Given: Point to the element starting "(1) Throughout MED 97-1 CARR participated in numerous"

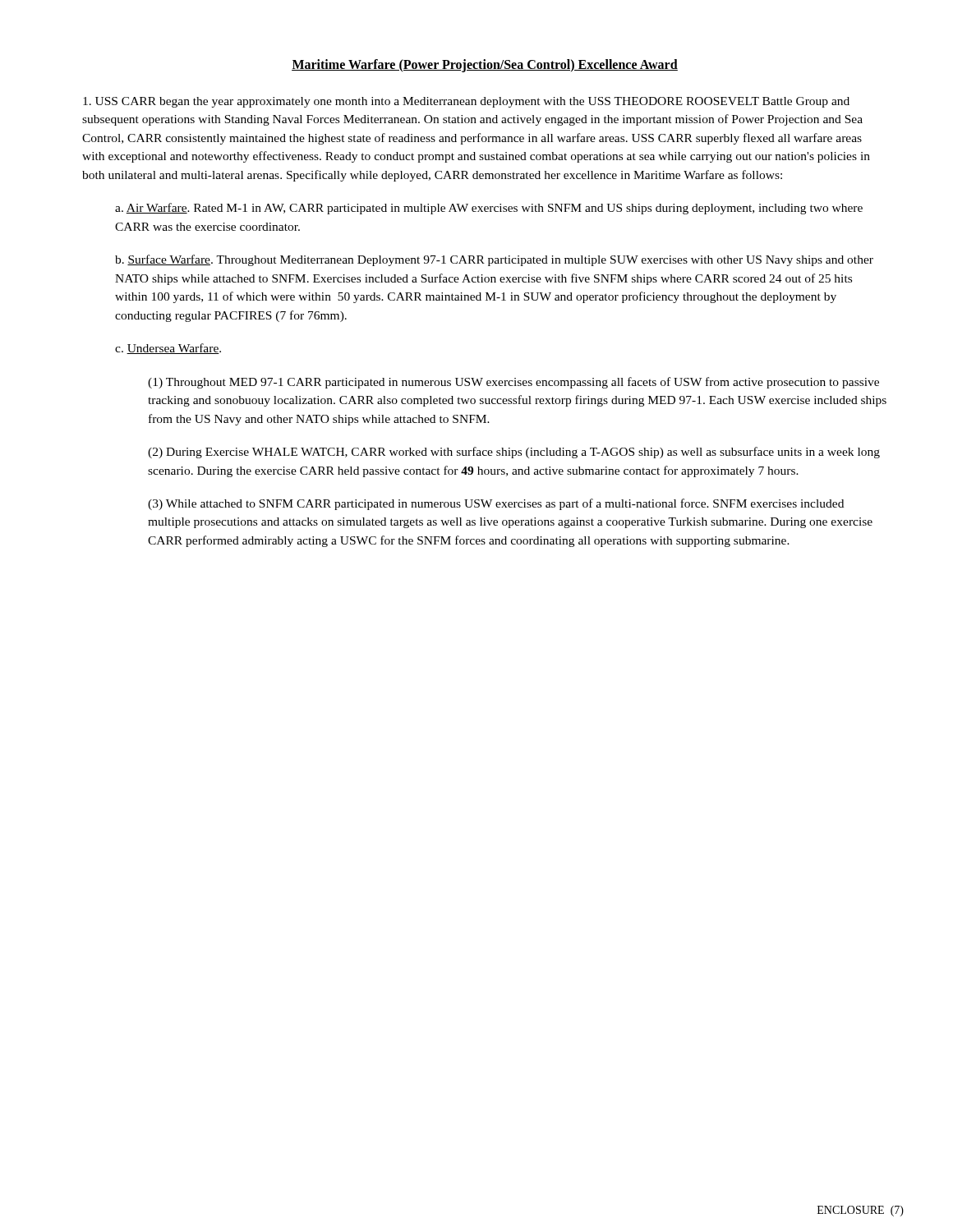Looking at the screenshot, I should [517, 400].
